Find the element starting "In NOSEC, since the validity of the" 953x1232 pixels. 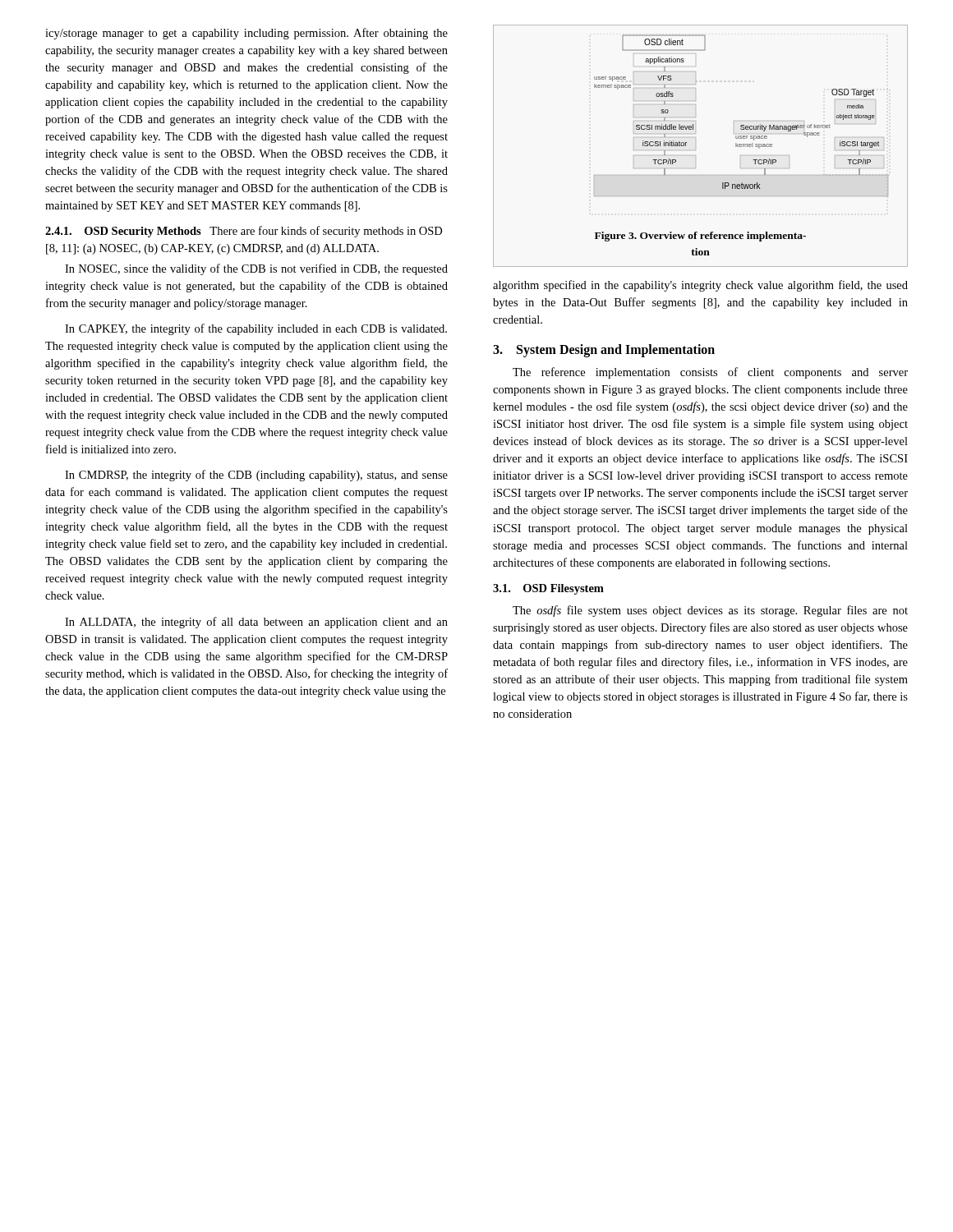(246, 480)
